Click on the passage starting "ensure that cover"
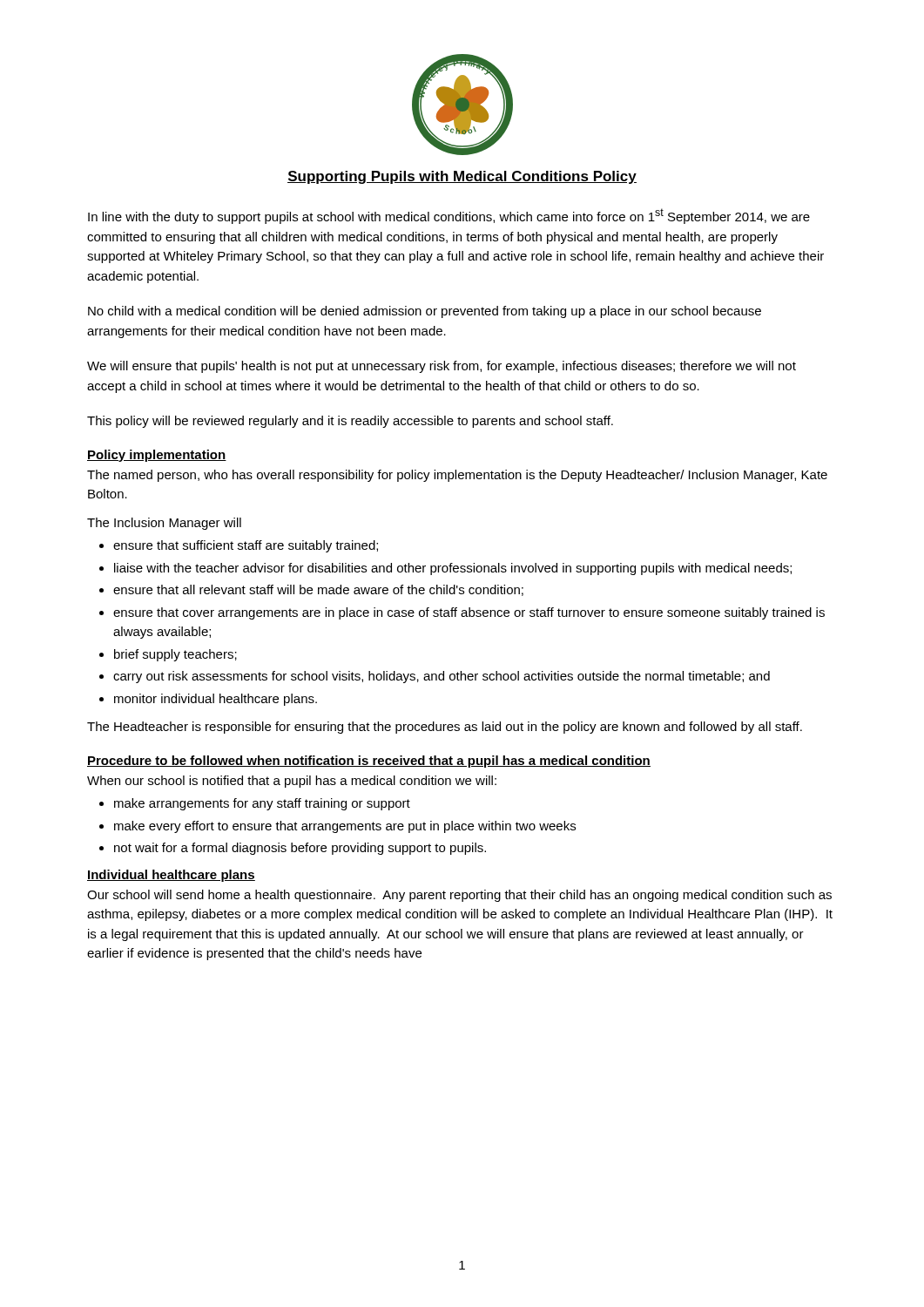Screen dimensions: 1307x924 pos(469,621)
